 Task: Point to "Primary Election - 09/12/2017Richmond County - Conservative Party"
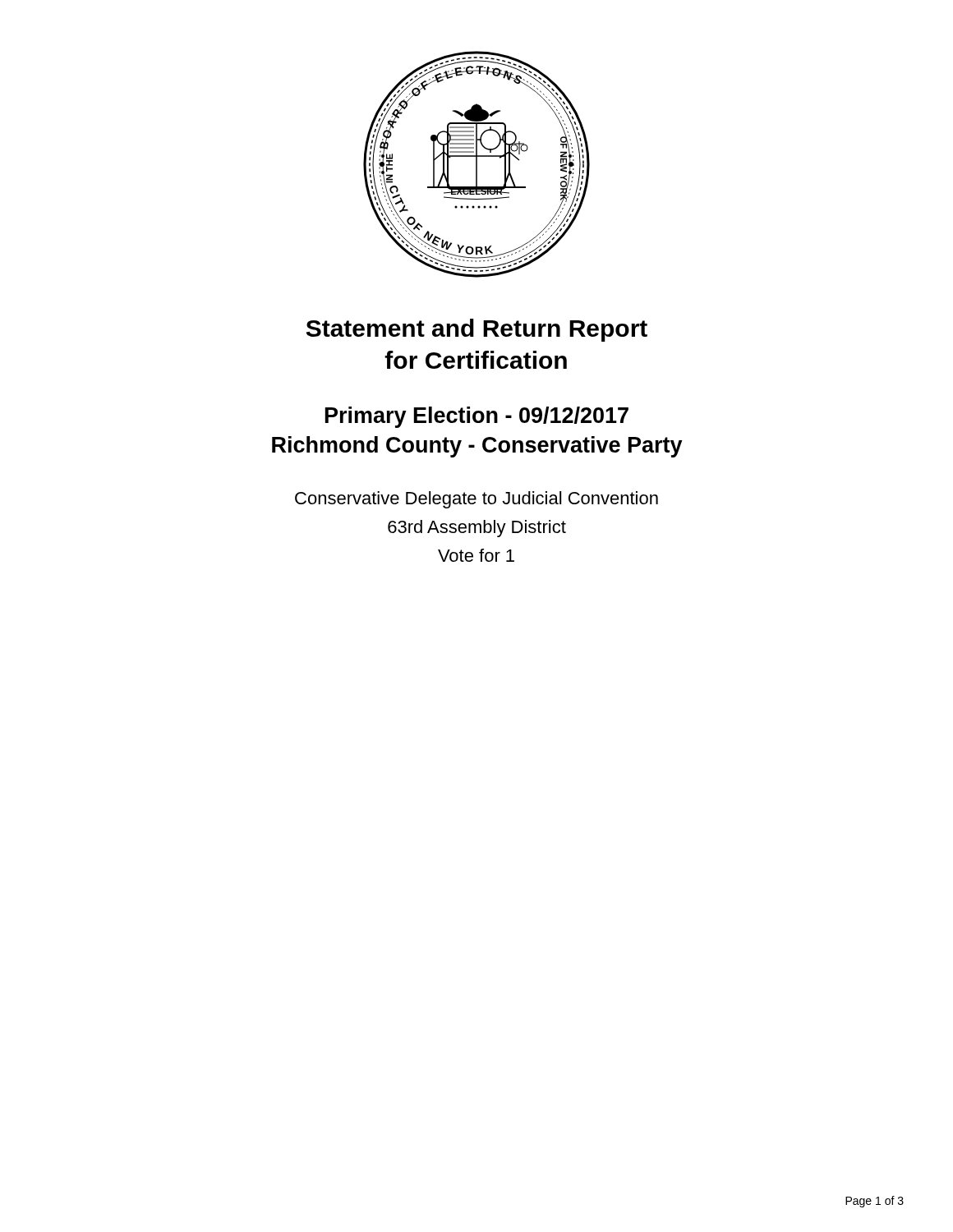pos(476,431)
